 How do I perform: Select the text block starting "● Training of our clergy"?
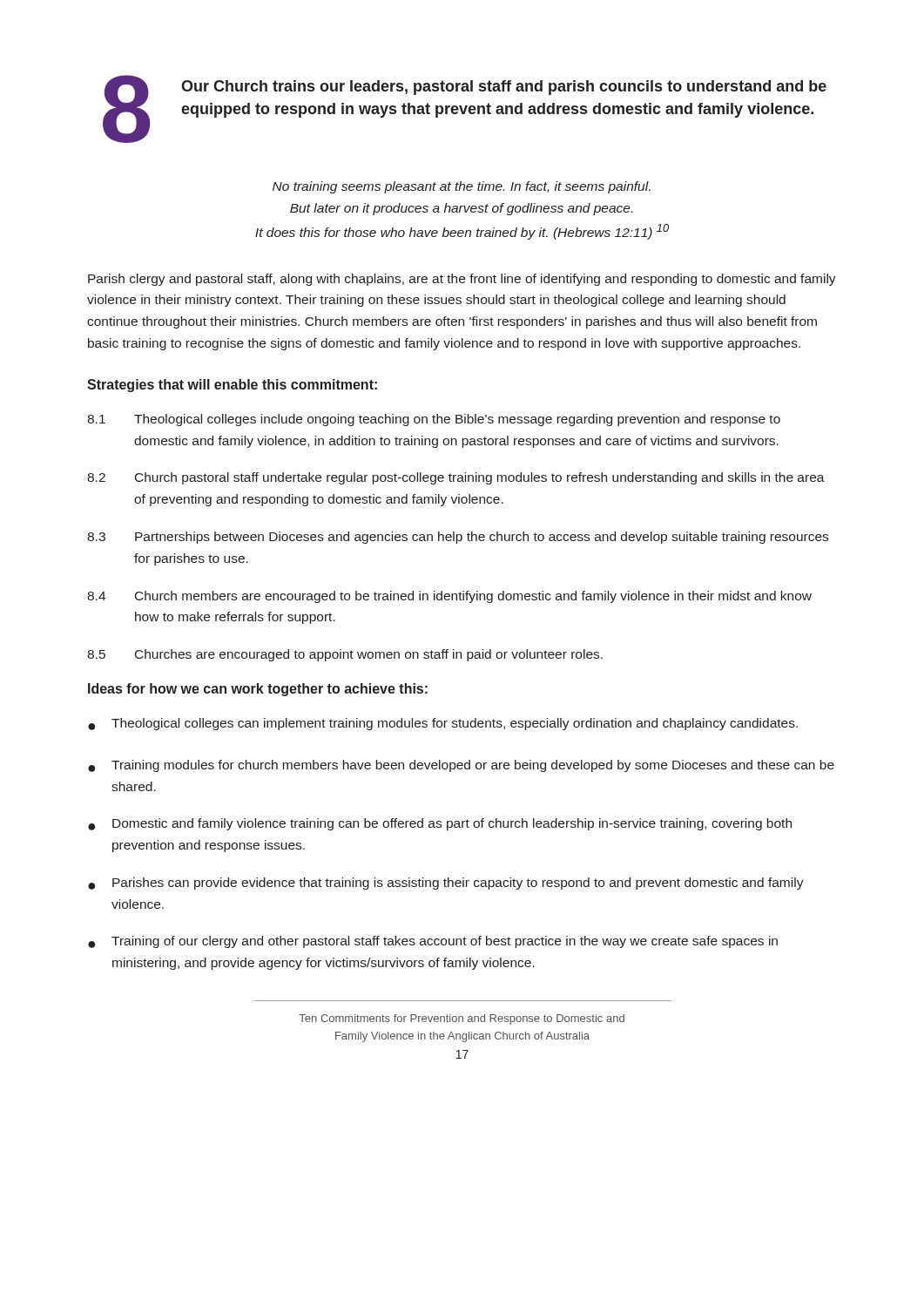(462, 953)
